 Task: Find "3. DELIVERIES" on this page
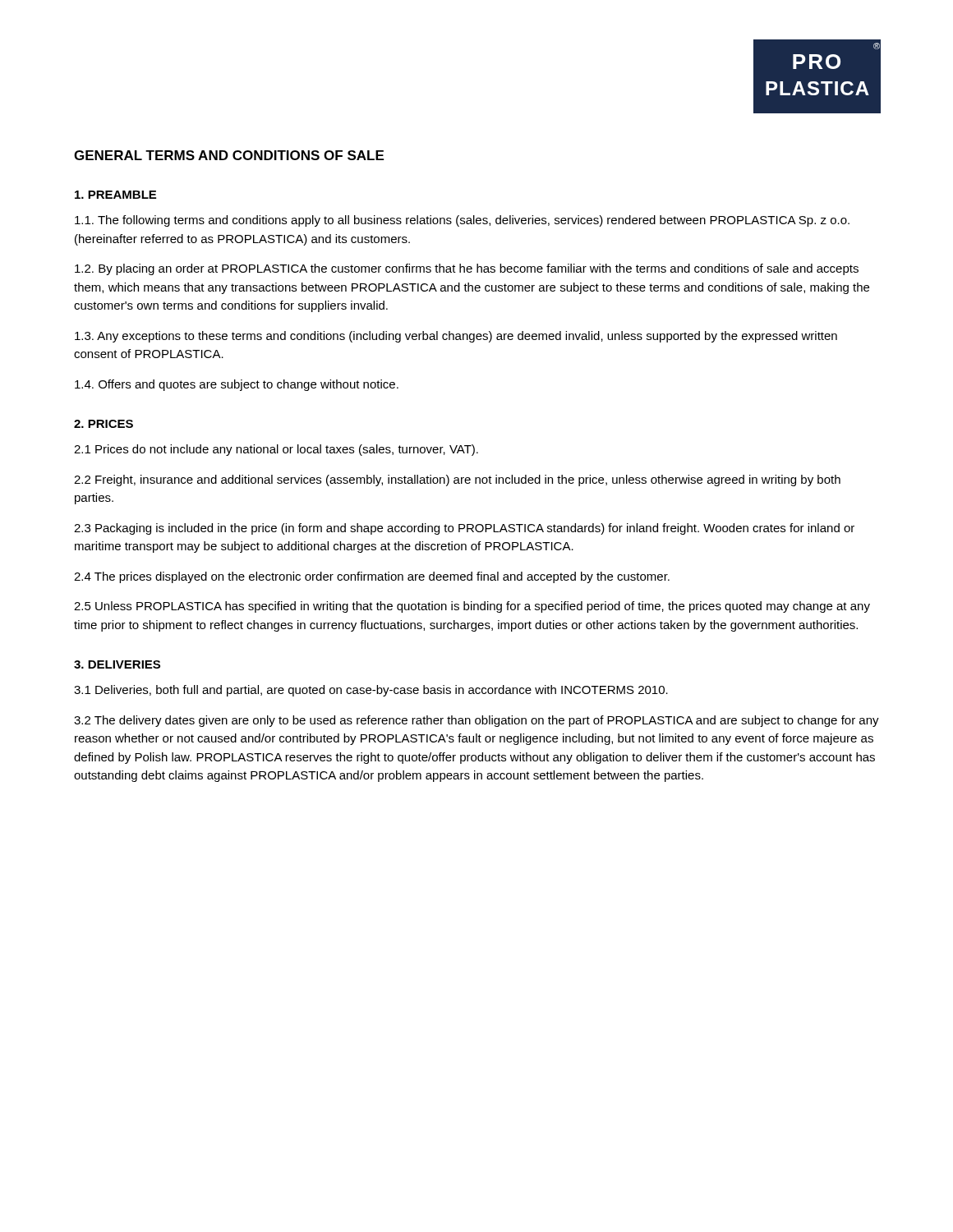pyautogui.click(x=117, y=664)
